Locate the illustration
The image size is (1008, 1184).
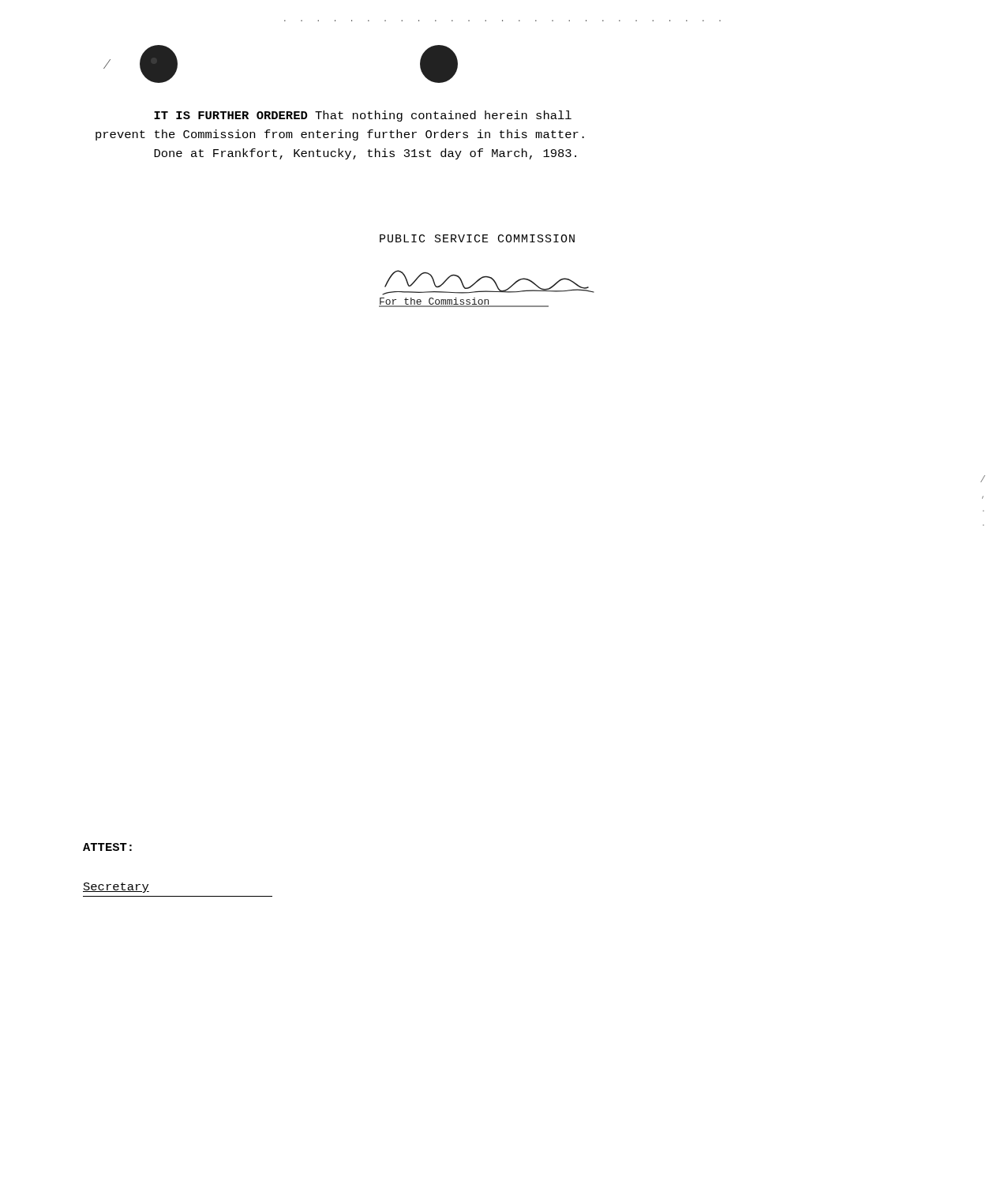pos(654,272)
